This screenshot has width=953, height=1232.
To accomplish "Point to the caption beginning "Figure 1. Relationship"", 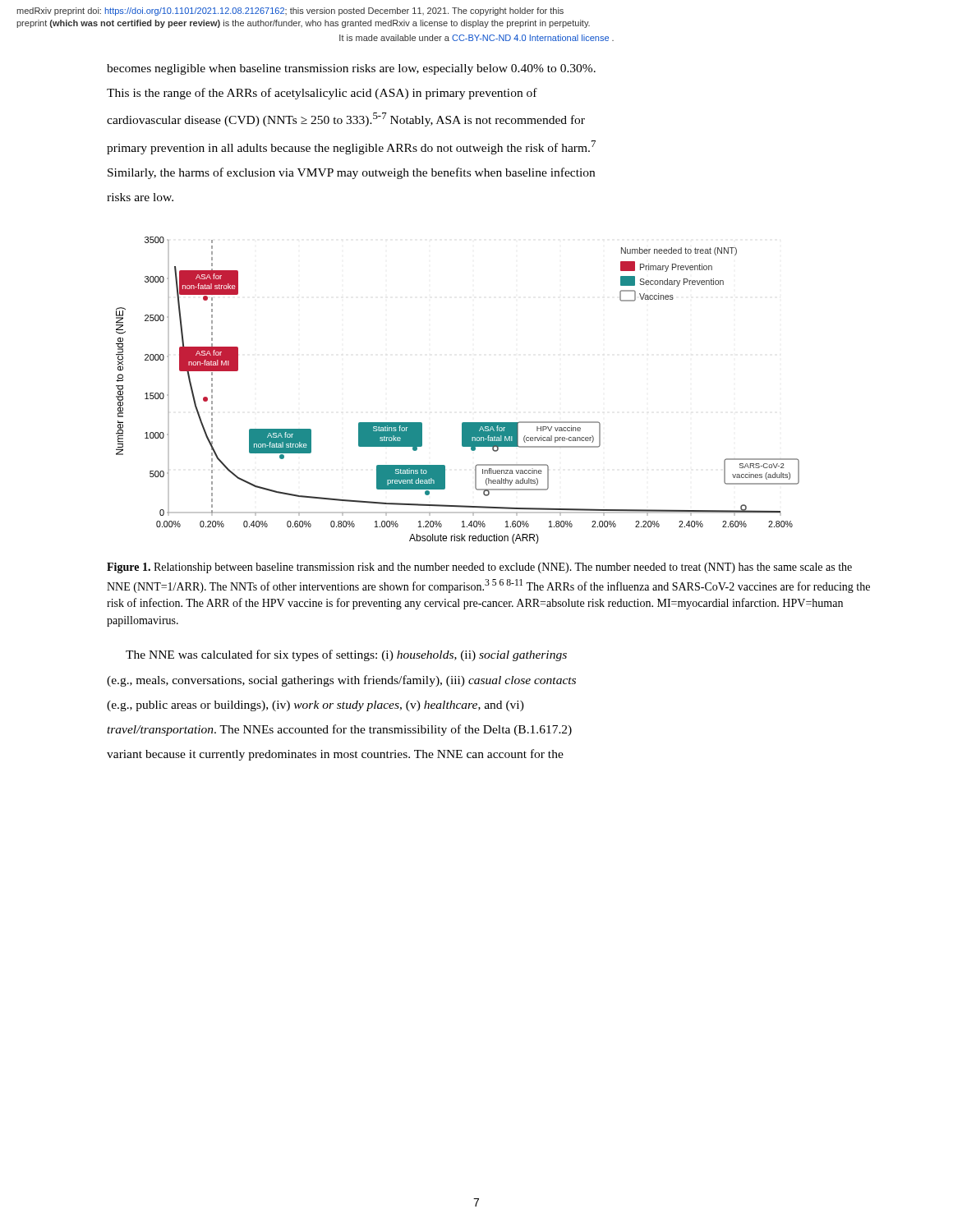I will (x=489, y=594).
